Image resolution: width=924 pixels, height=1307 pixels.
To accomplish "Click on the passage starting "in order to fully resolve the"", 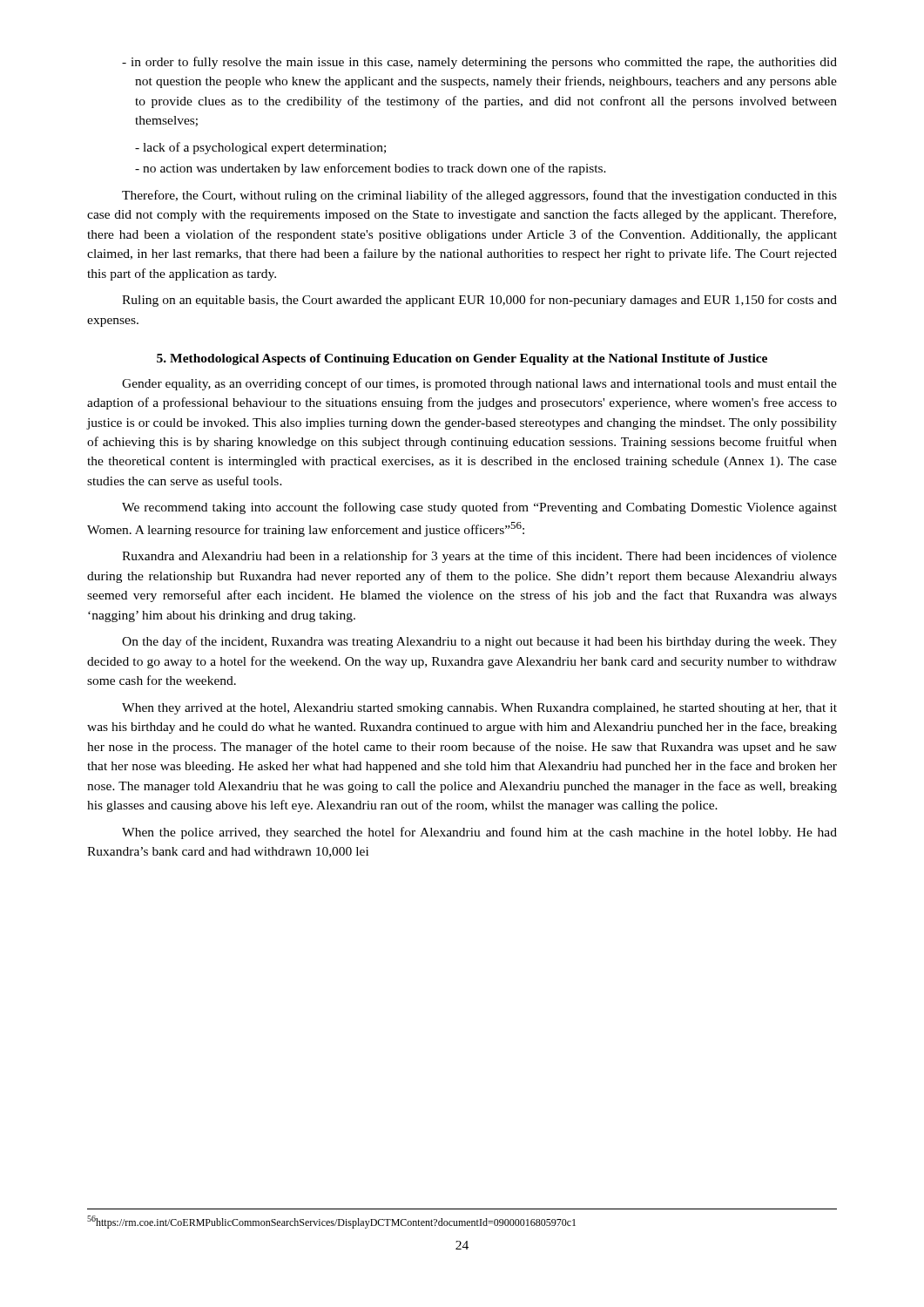I will [479, 91].
